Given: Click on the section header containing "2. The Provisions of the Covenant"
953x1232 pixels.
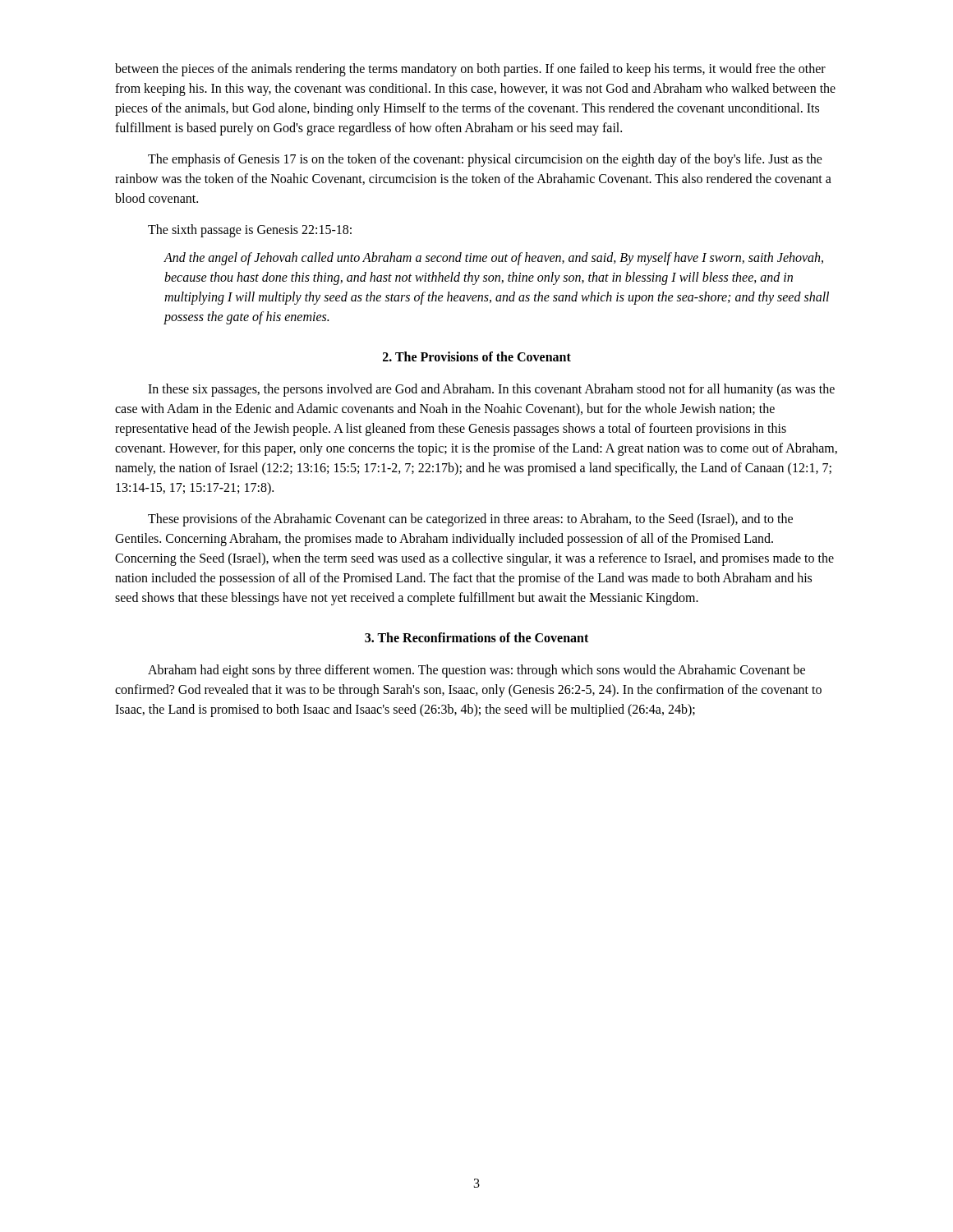Looking at the screenshot, I should [476, 357].
